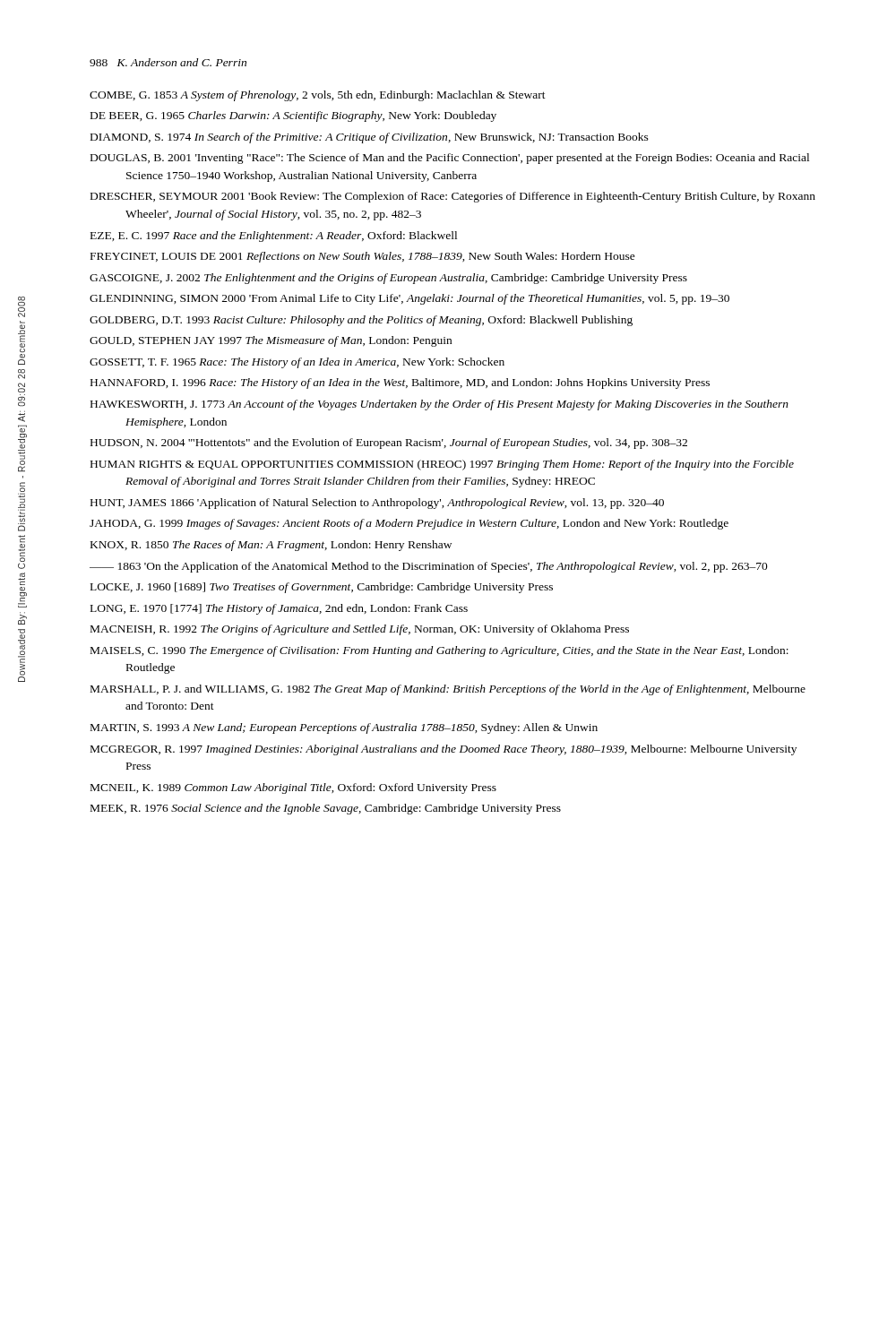Locate the region starting "GOSSETT, T. F. 1965 Race: The"
Screen dimensions: 1344x896
click(x=297, y=361)
